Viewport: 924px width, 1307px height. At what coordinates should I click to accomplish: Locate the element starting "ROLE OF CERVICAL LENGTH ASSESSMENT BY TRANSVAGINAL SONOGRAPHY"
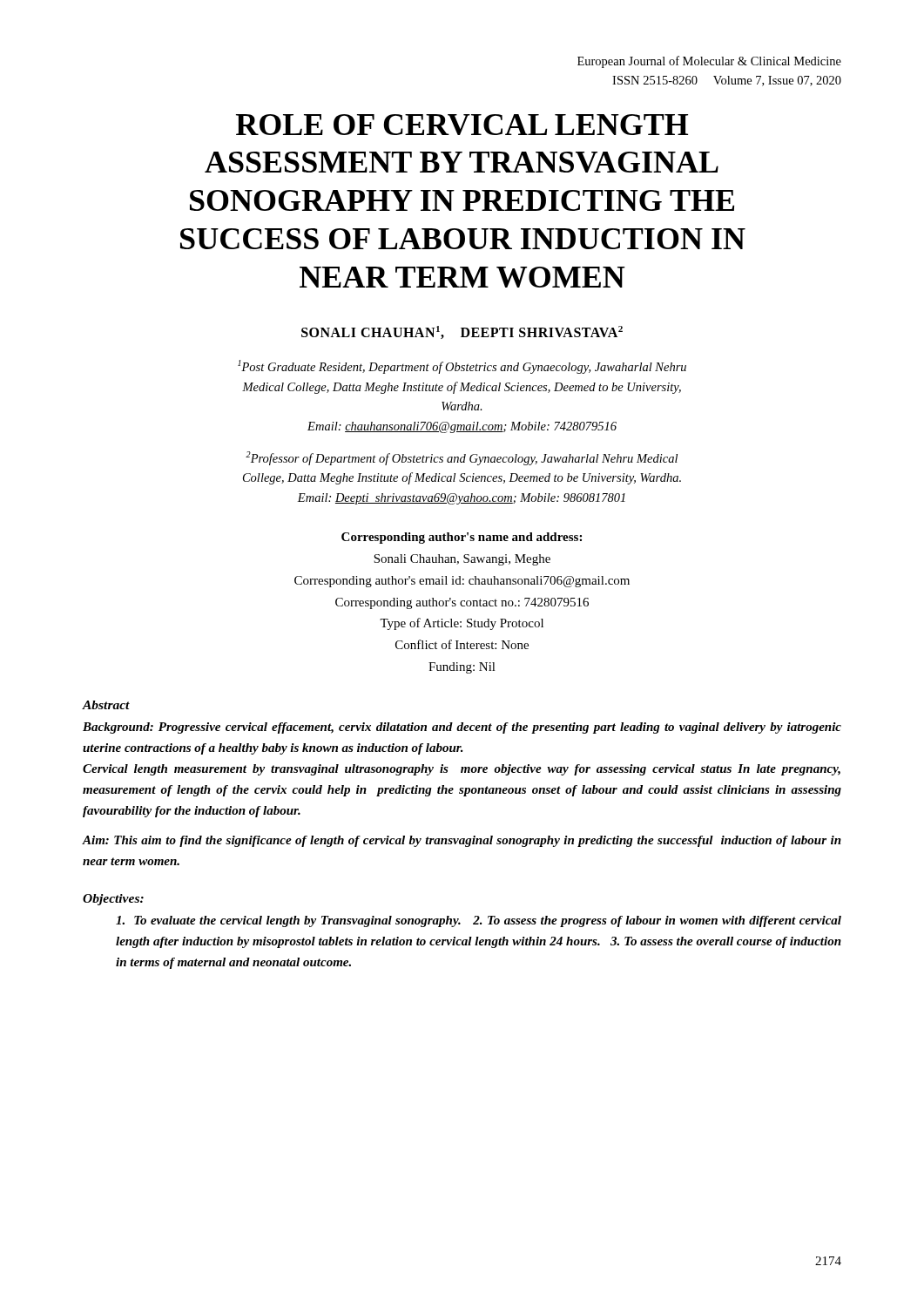click(462, 201)
